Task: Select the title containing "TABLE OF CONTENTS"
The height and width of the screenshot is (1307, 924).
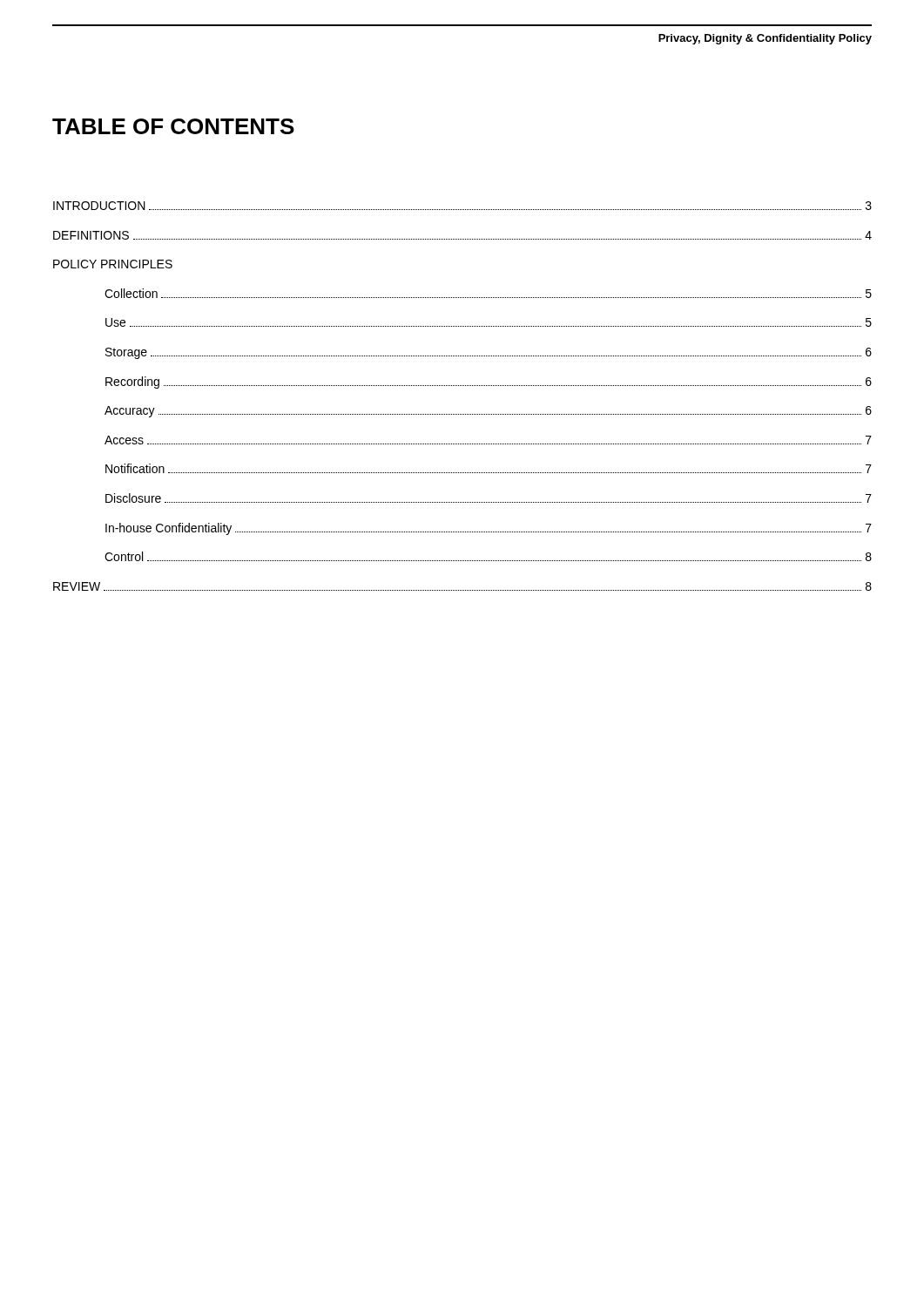Action: 173,126
